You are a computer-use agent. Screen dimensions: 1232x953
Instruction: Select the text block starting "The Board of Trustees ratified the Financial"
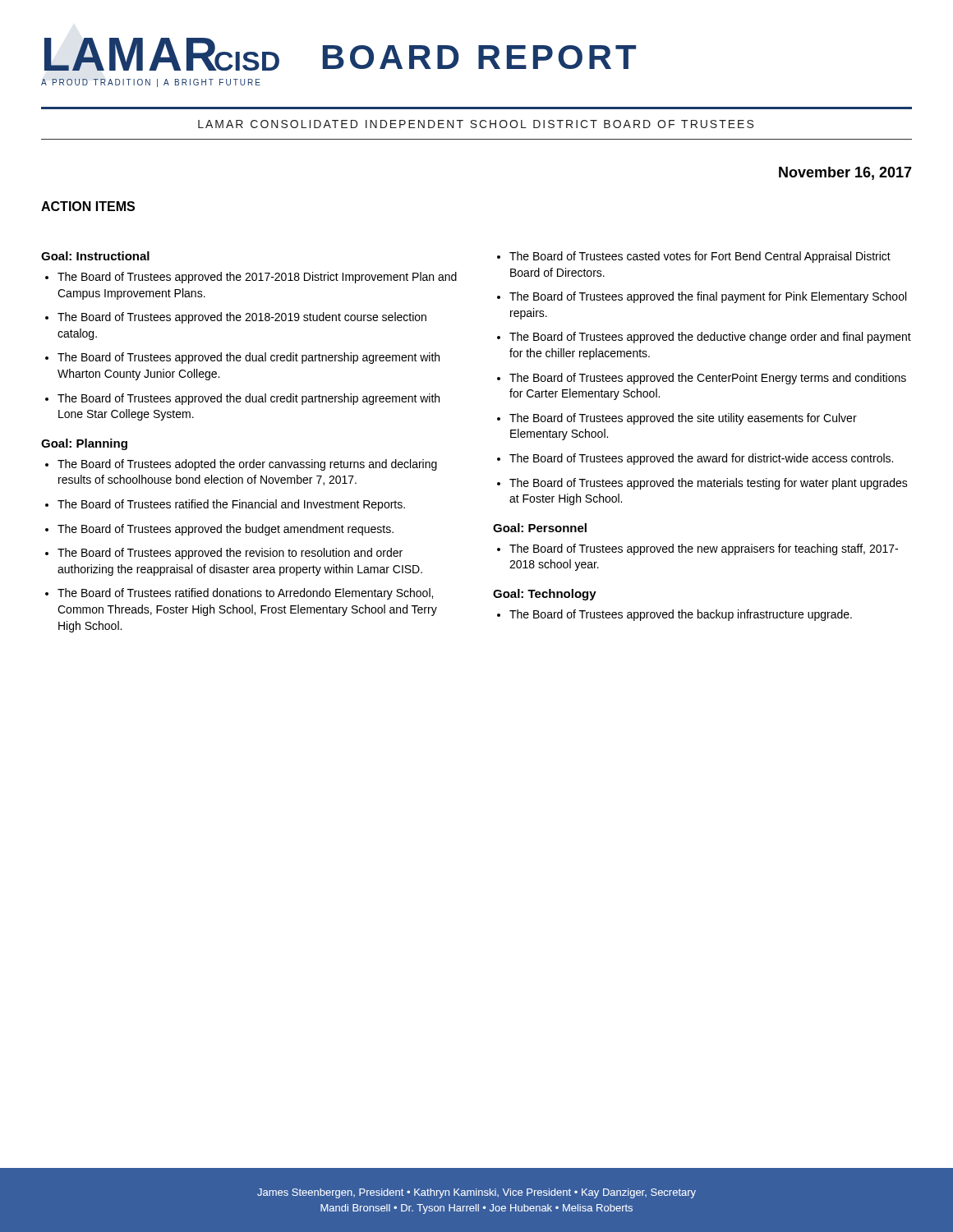tap(259, 505)
